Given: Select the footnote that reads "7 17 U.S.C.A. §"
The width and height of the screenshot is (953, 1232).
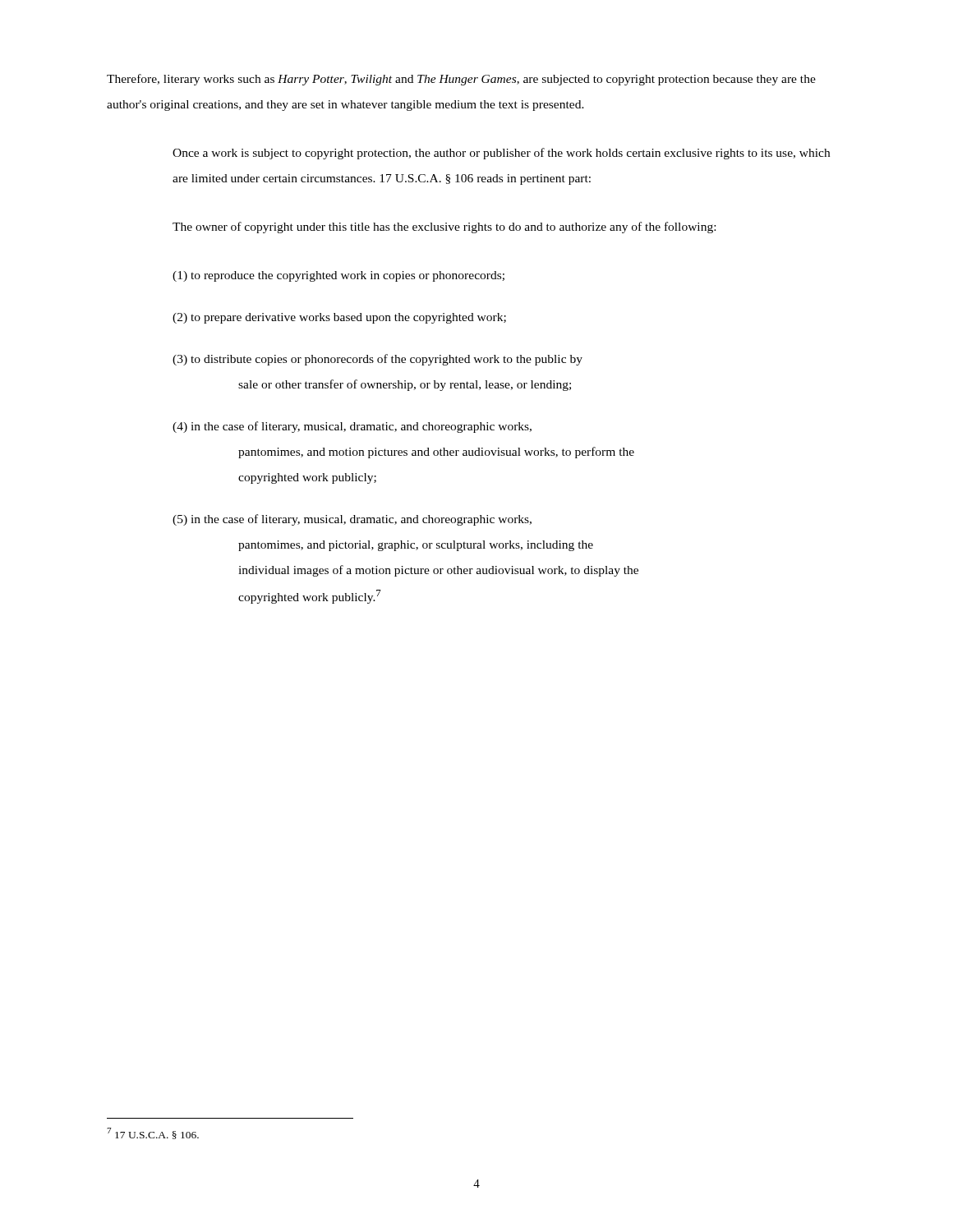Looking at the screenshot, I should [153, 1133].
